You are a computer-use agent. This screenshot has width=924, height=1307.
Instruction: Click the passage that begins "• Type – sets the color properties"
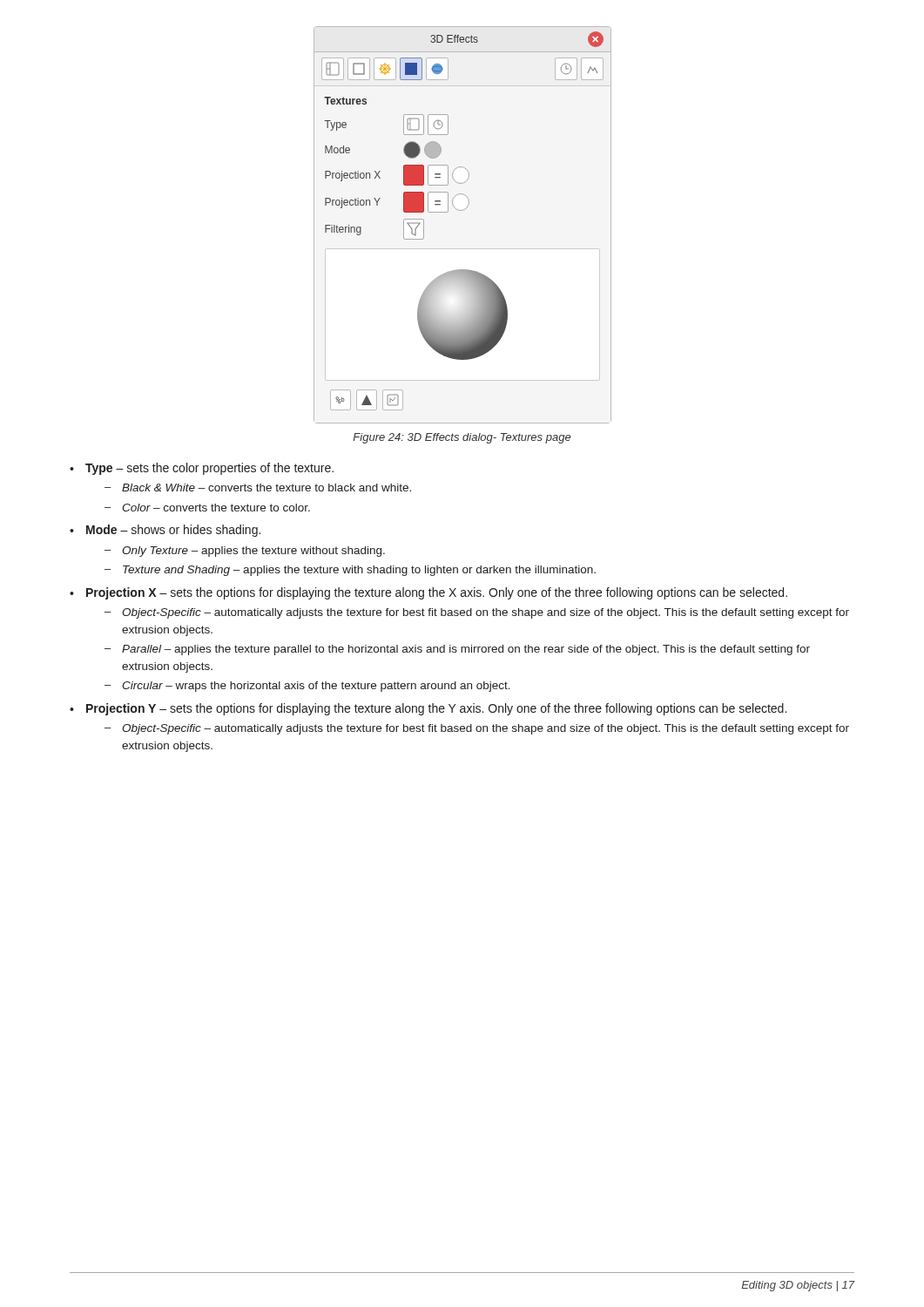click(x=202, y=469)
